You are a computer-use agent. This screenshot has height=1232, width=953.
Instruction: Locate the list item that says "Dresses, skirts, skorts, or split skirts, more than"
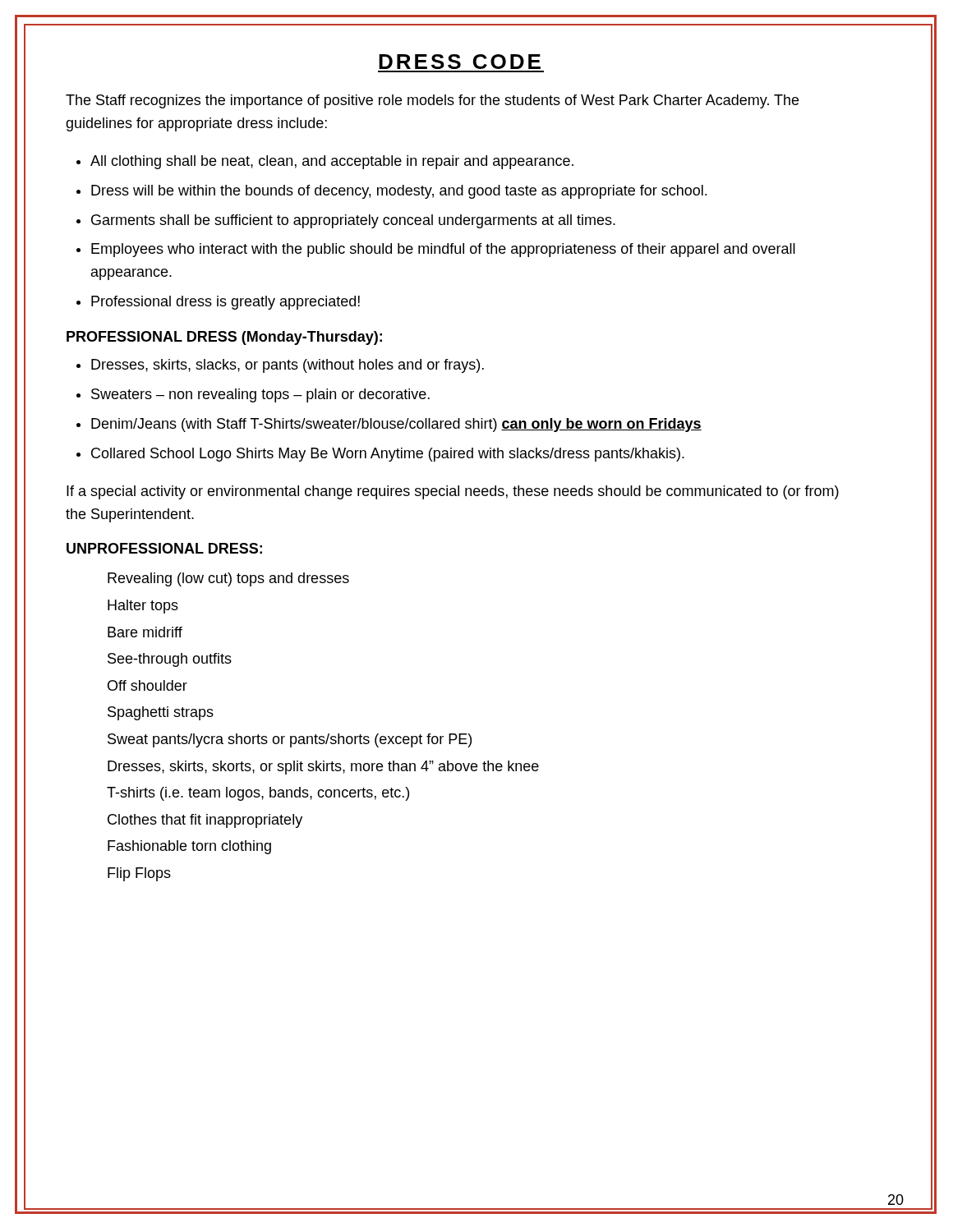click(481, 766)
